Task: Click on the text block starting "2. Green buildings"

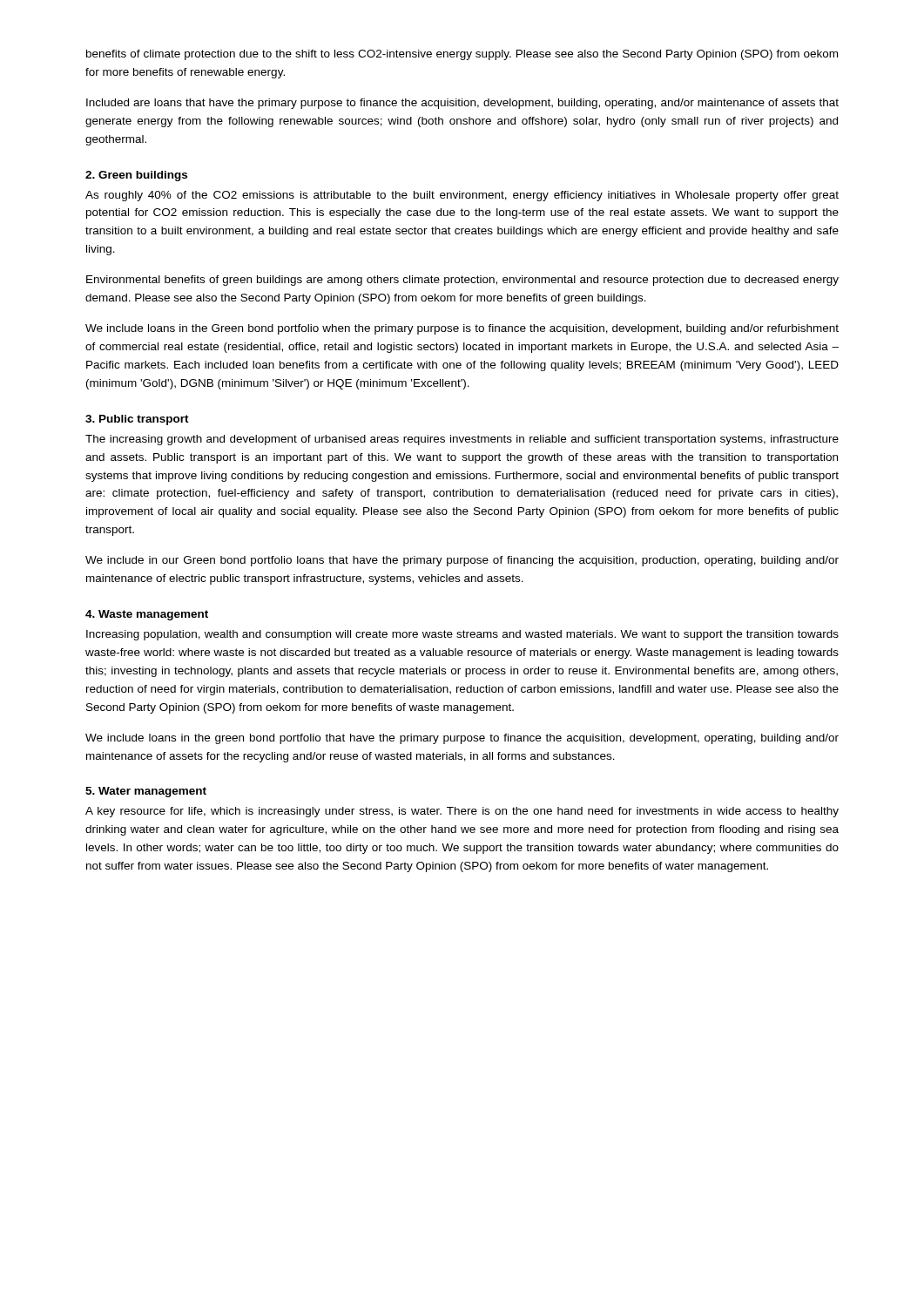Action: tap(137, 174)
